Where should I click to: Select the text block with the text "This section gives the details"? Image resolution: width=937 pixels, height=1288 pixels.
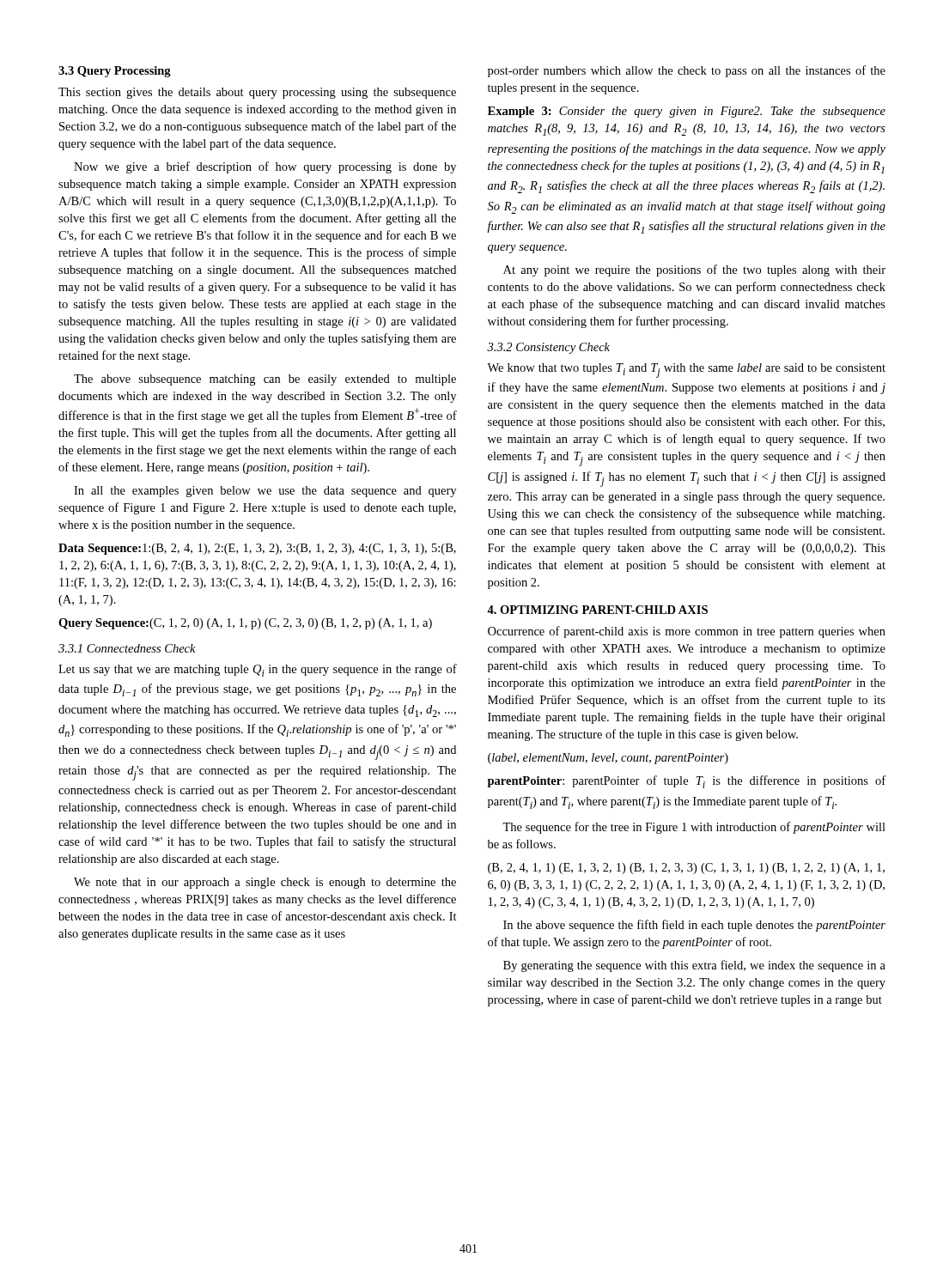(257, 308)
